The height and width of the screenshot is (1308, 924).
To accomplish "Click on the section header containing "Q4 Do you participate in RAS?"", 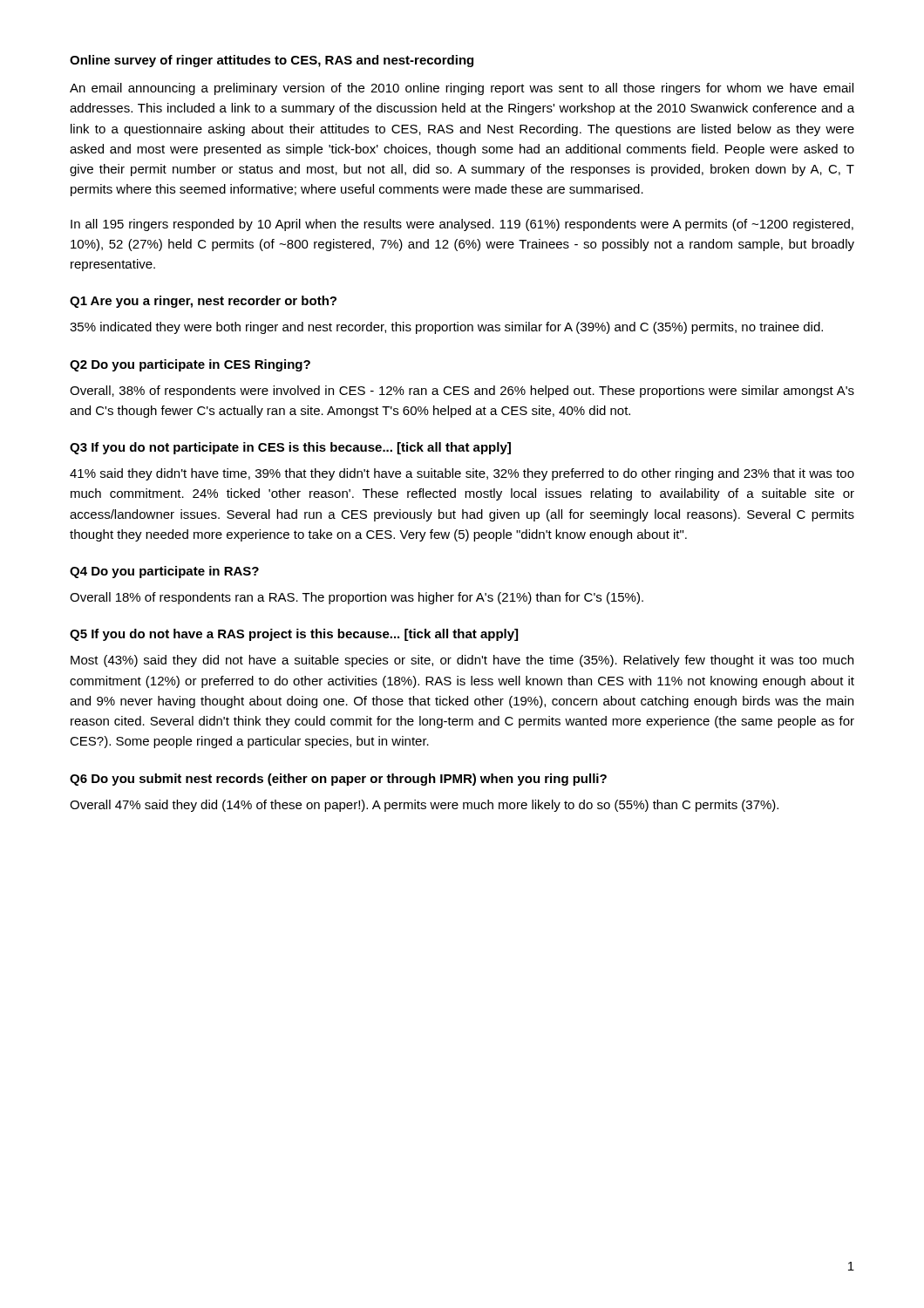I will (x=165, y=571).
